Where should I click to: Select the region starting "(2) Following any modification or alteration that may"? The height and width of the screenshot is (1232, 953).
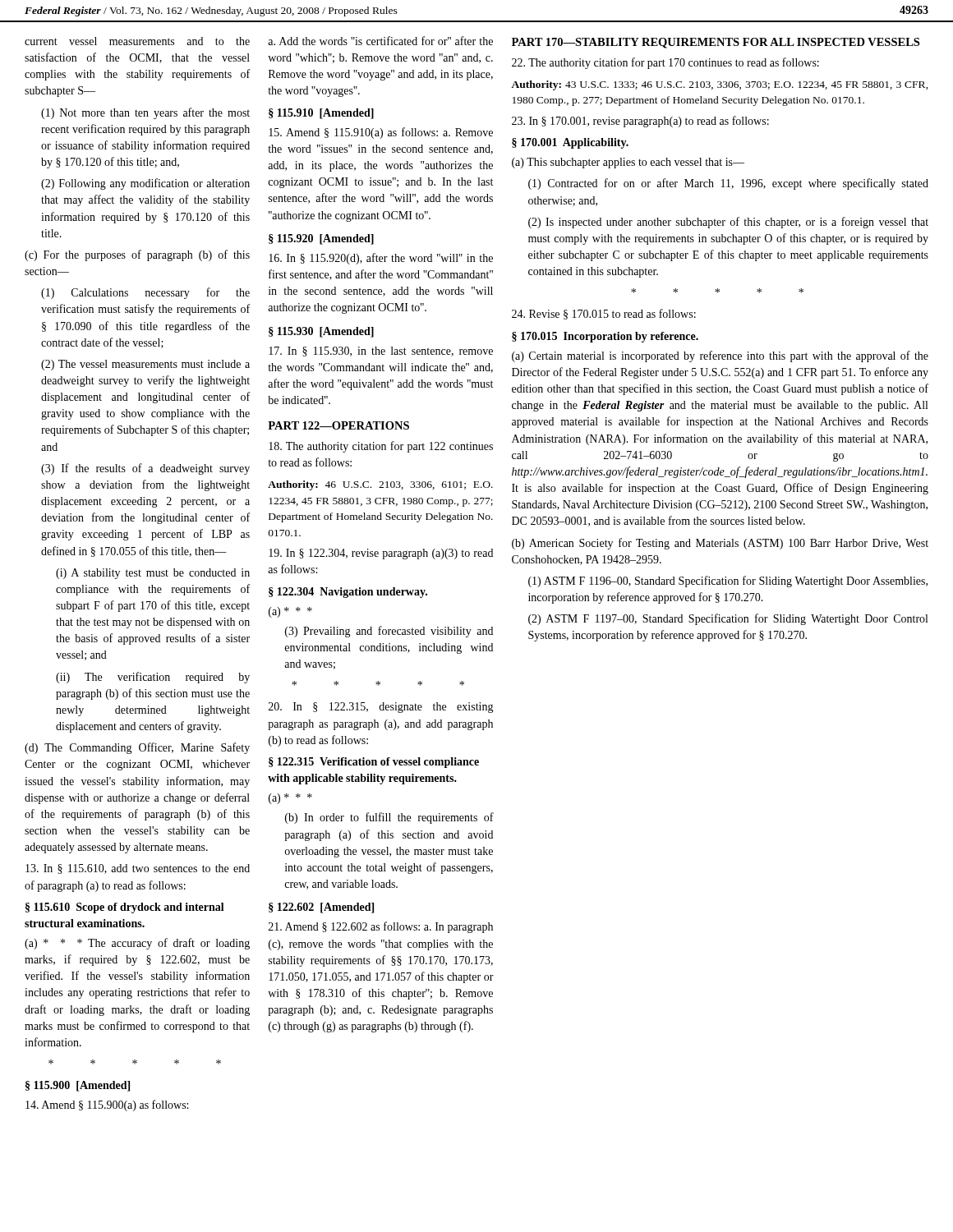146,209
